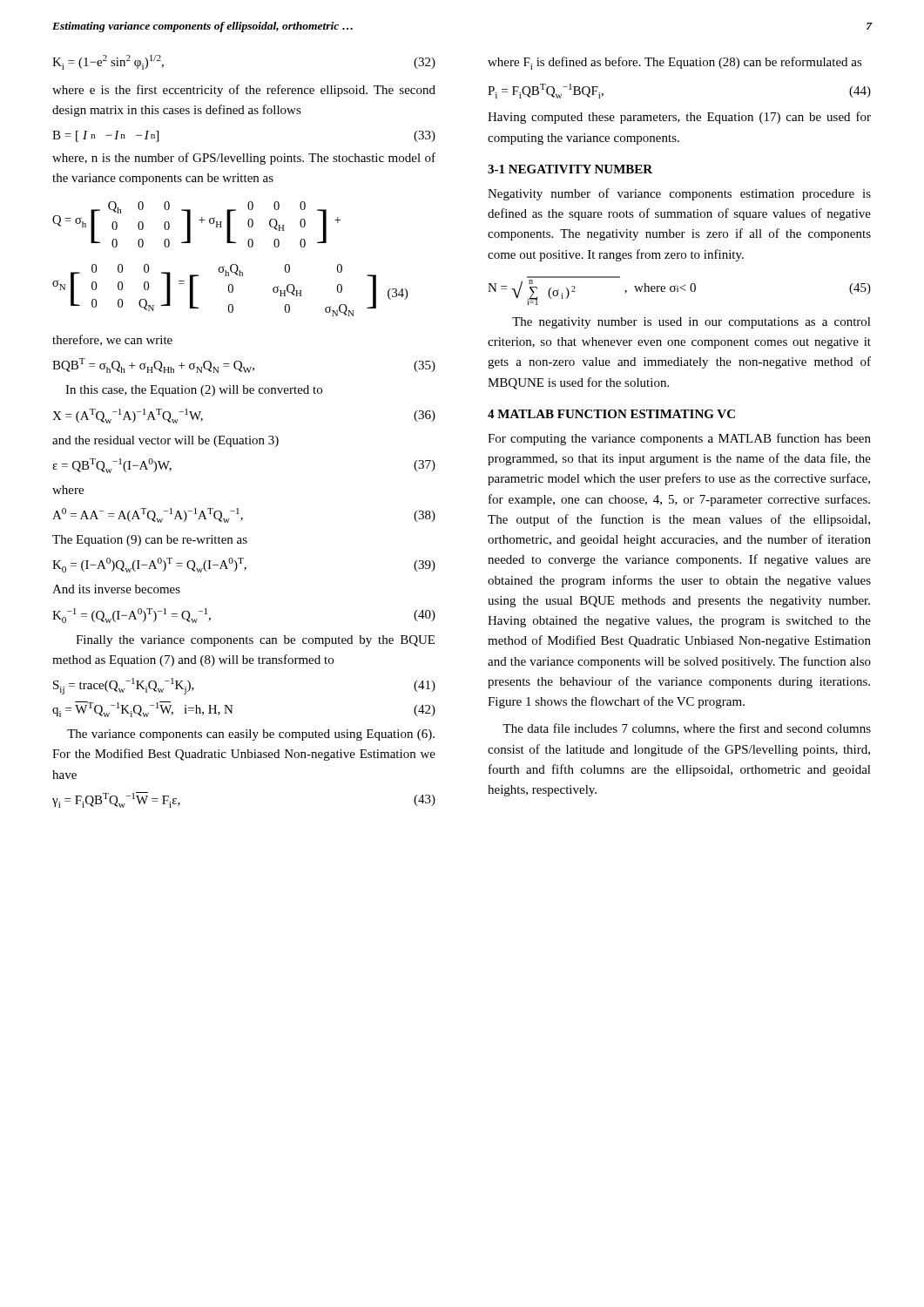Locate the text block containing "For computing the variance components a MATLAB"
The image size is (924, 1307).
click(x=679, y=570)
